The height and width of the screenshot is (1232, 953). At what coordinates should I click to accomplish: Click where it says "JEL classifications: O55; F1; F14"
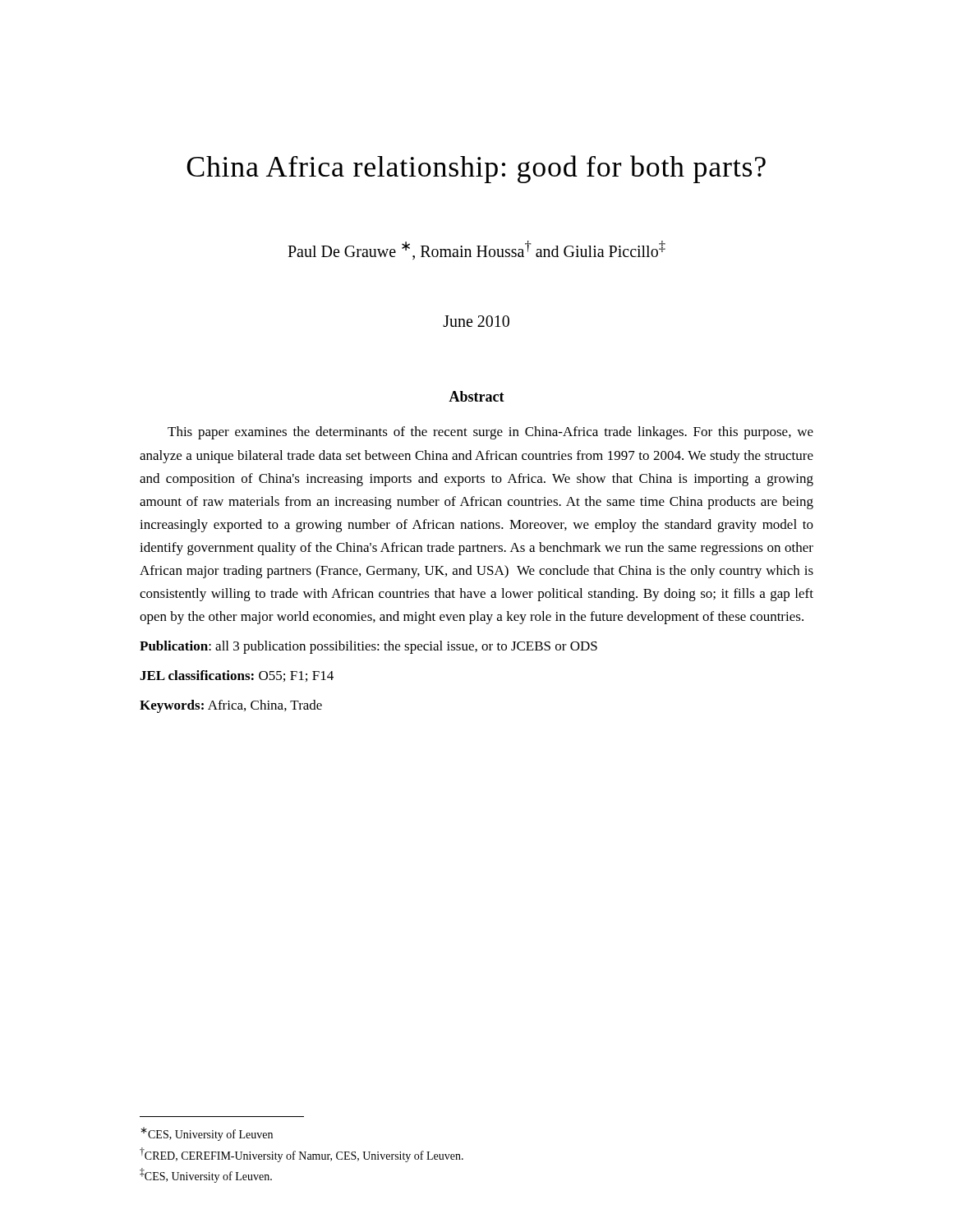(237, 675)
